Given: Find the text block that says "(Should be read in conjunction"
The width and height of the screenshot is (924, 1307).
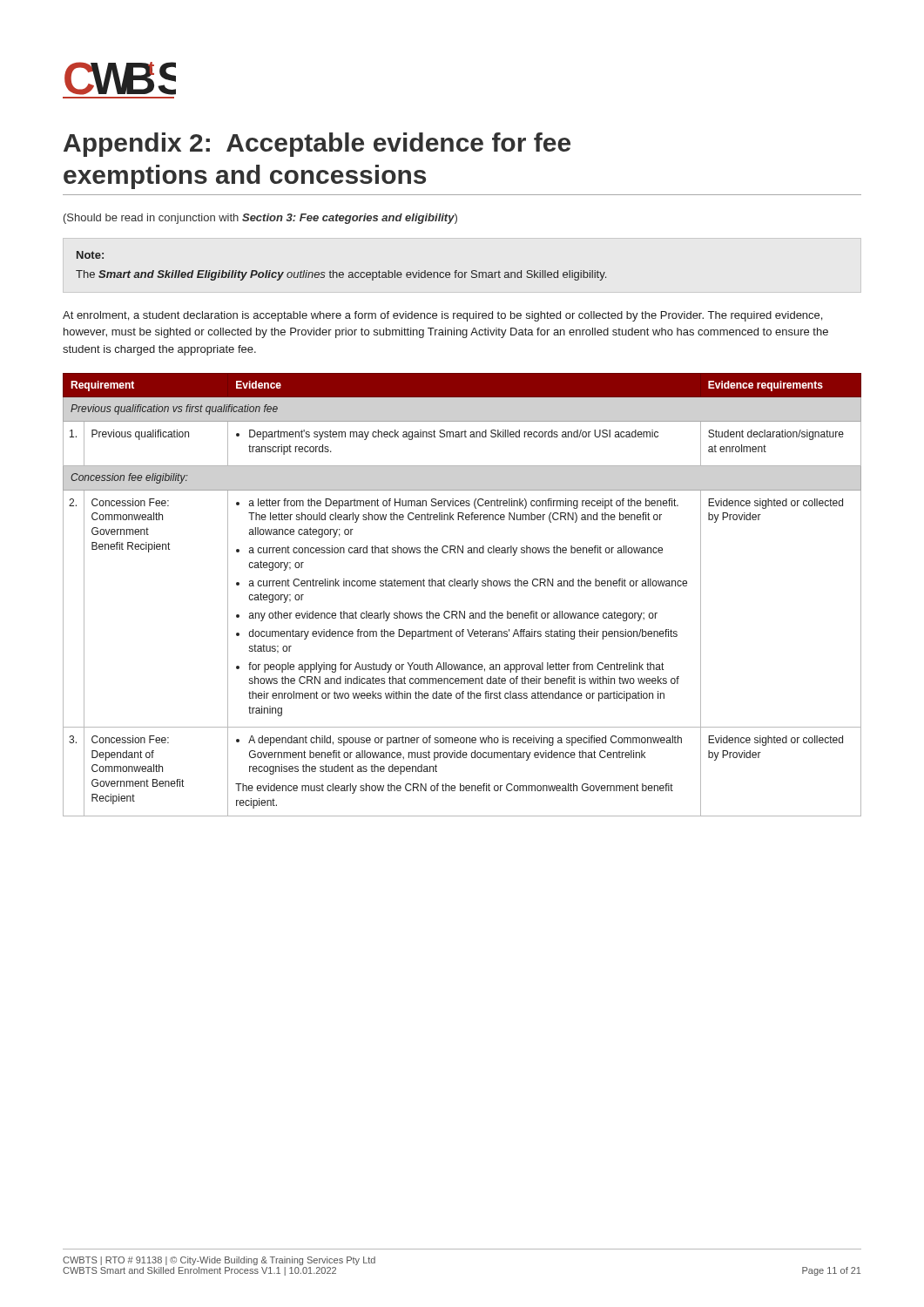Looking at the screenshot, I should click(260, 218).
